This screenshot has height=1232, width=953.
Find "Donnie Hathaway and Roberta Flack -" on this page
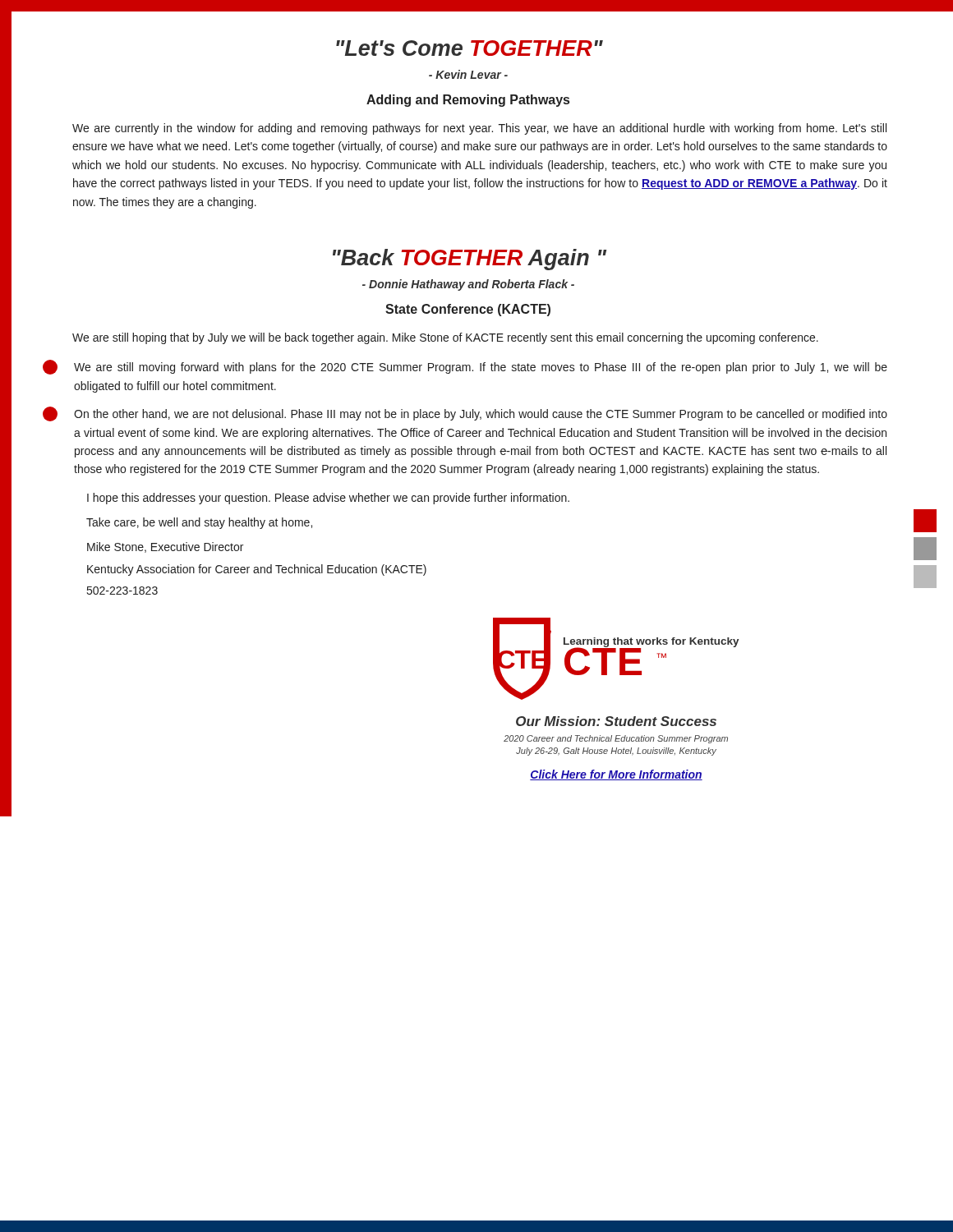pyautogui.click(x=468, y=284)
